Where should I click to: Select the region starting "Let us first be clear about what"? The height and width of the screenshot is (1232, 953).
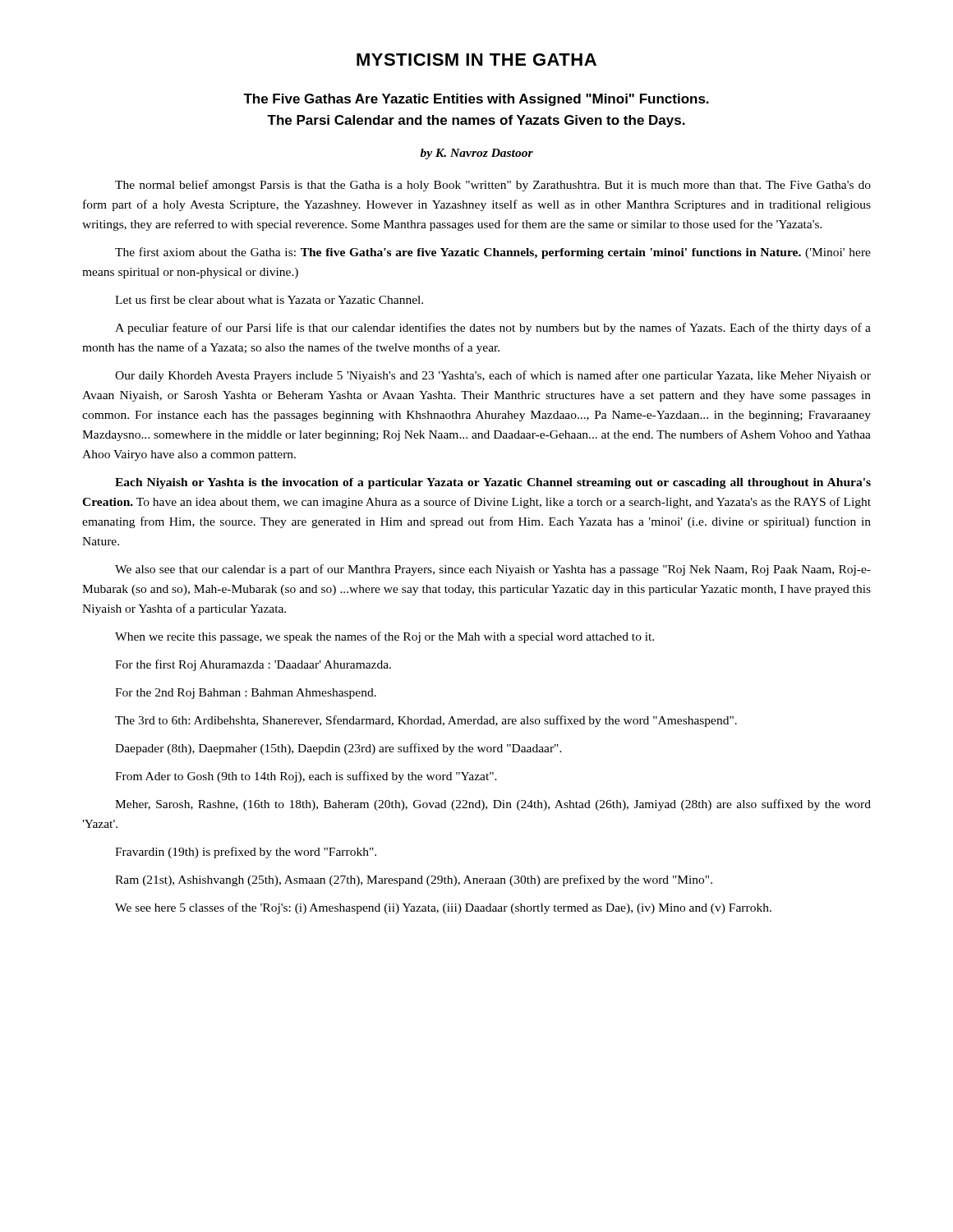point(270,299)
